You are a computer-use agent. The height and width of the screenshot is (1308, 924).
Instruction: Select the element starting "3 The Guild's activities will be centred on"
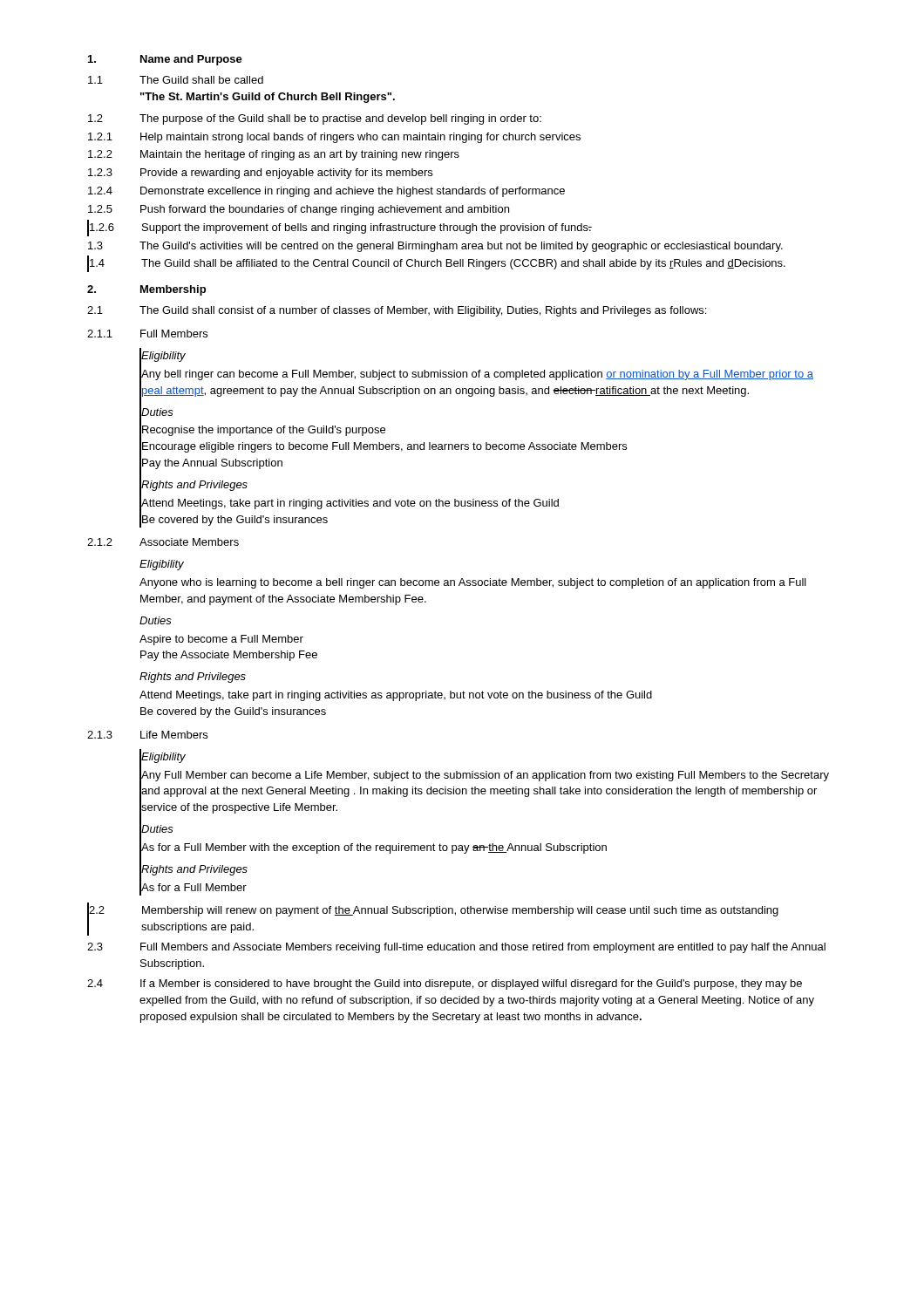[435, 246]
